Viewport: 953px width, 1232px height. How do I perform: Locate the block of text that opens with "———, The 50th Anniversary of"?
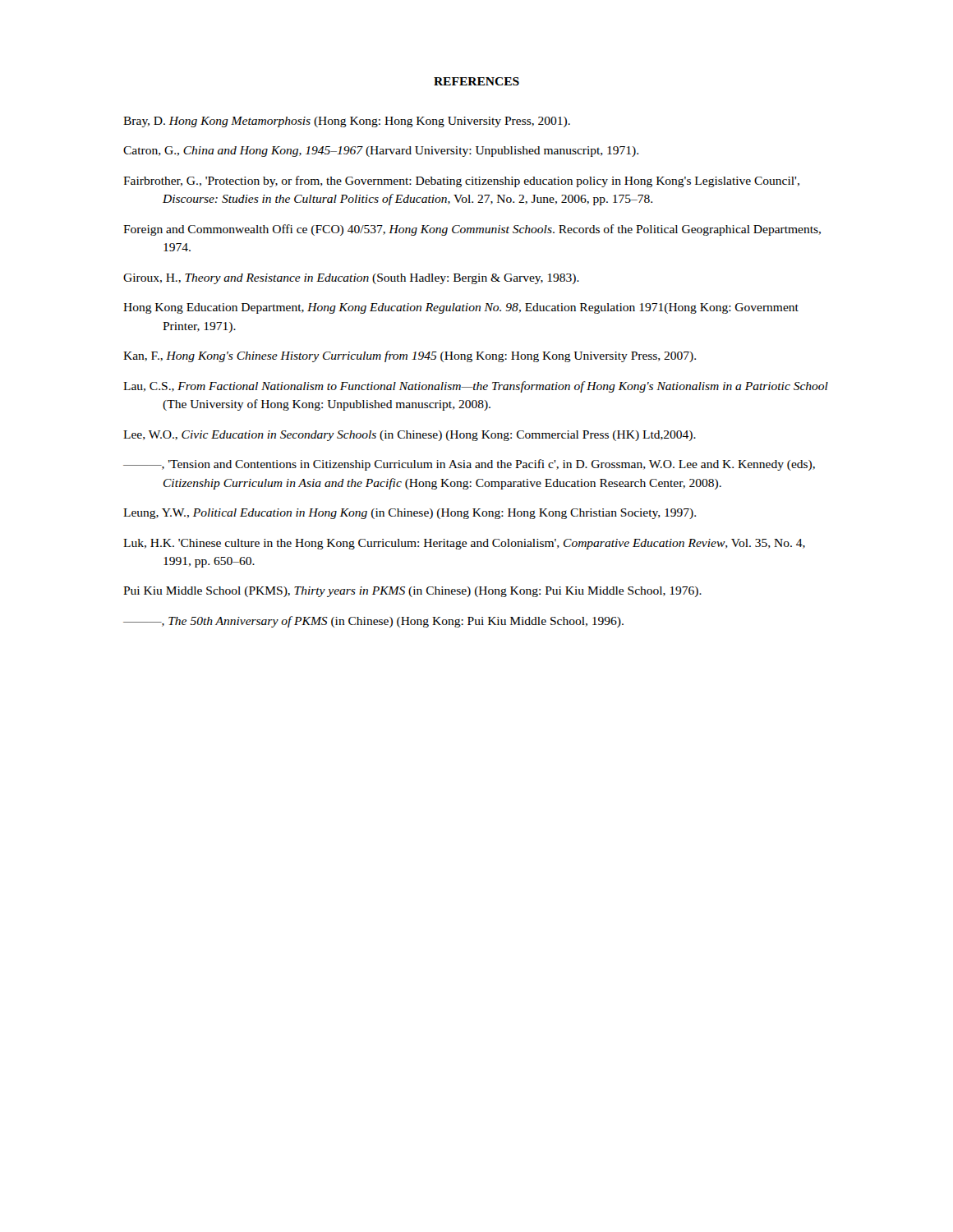pos(374,620)
